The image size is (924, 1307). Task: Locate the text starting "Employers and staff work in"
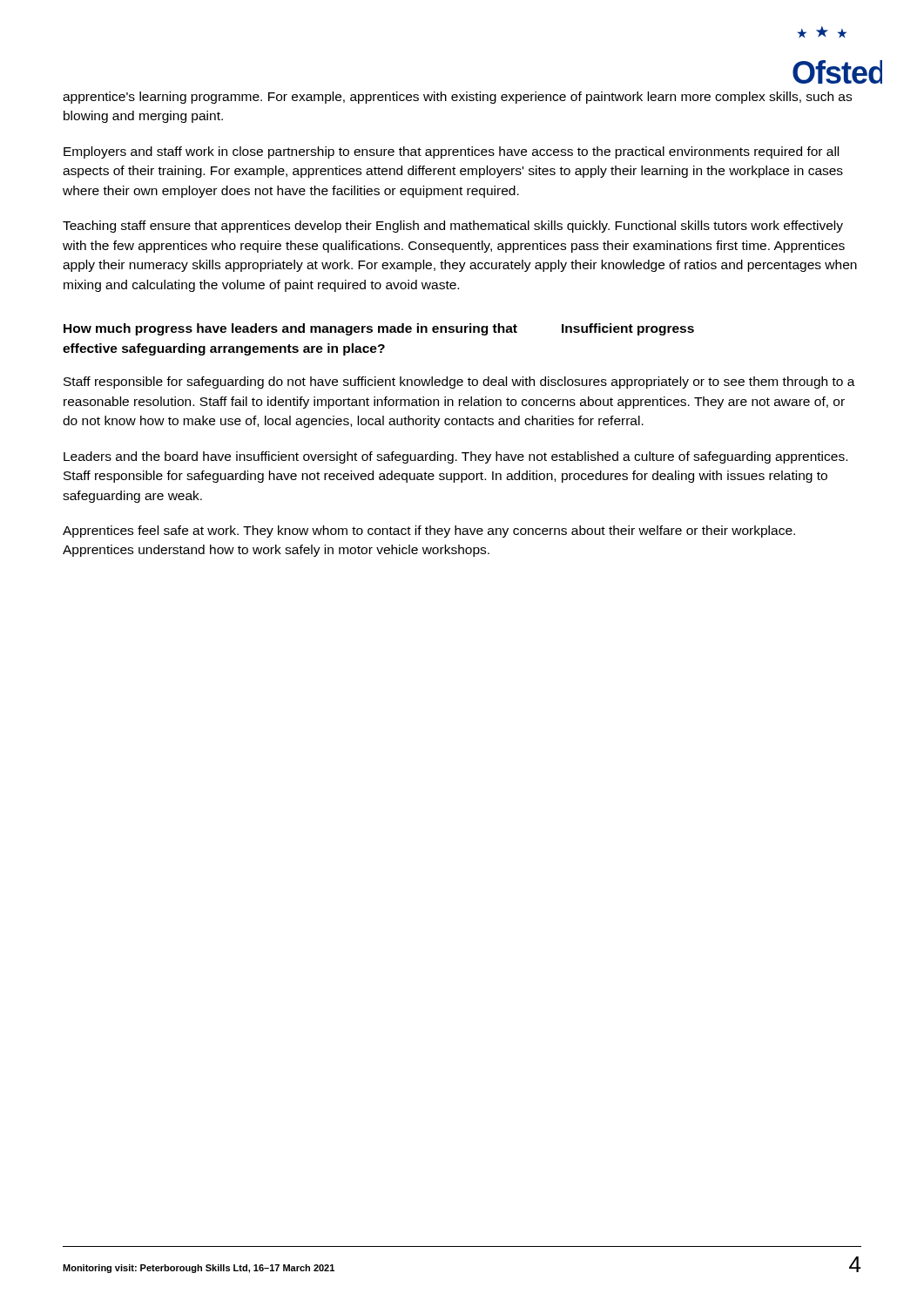coord(453,171)
